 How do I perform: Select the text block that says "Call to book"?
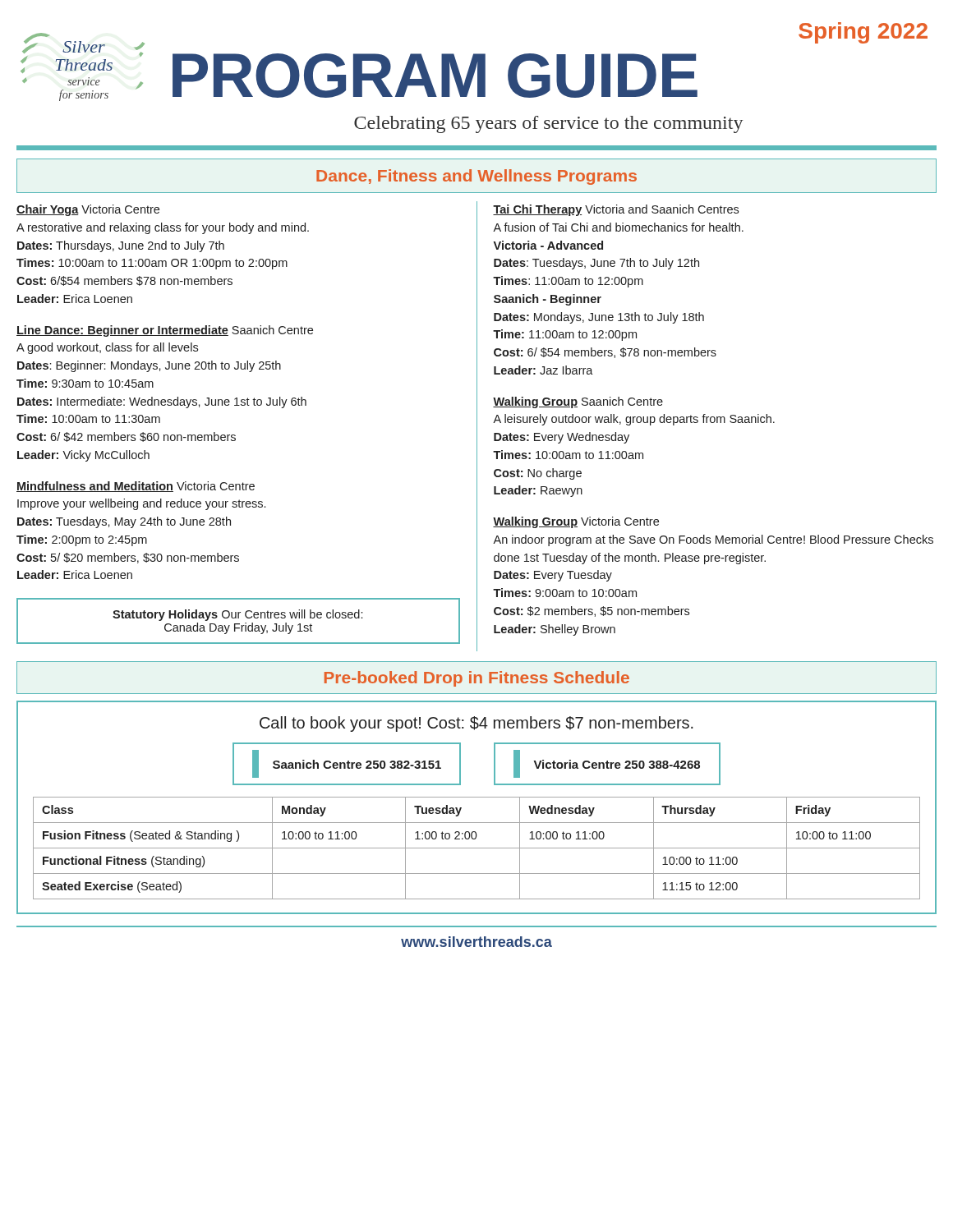tap(476, 723)
